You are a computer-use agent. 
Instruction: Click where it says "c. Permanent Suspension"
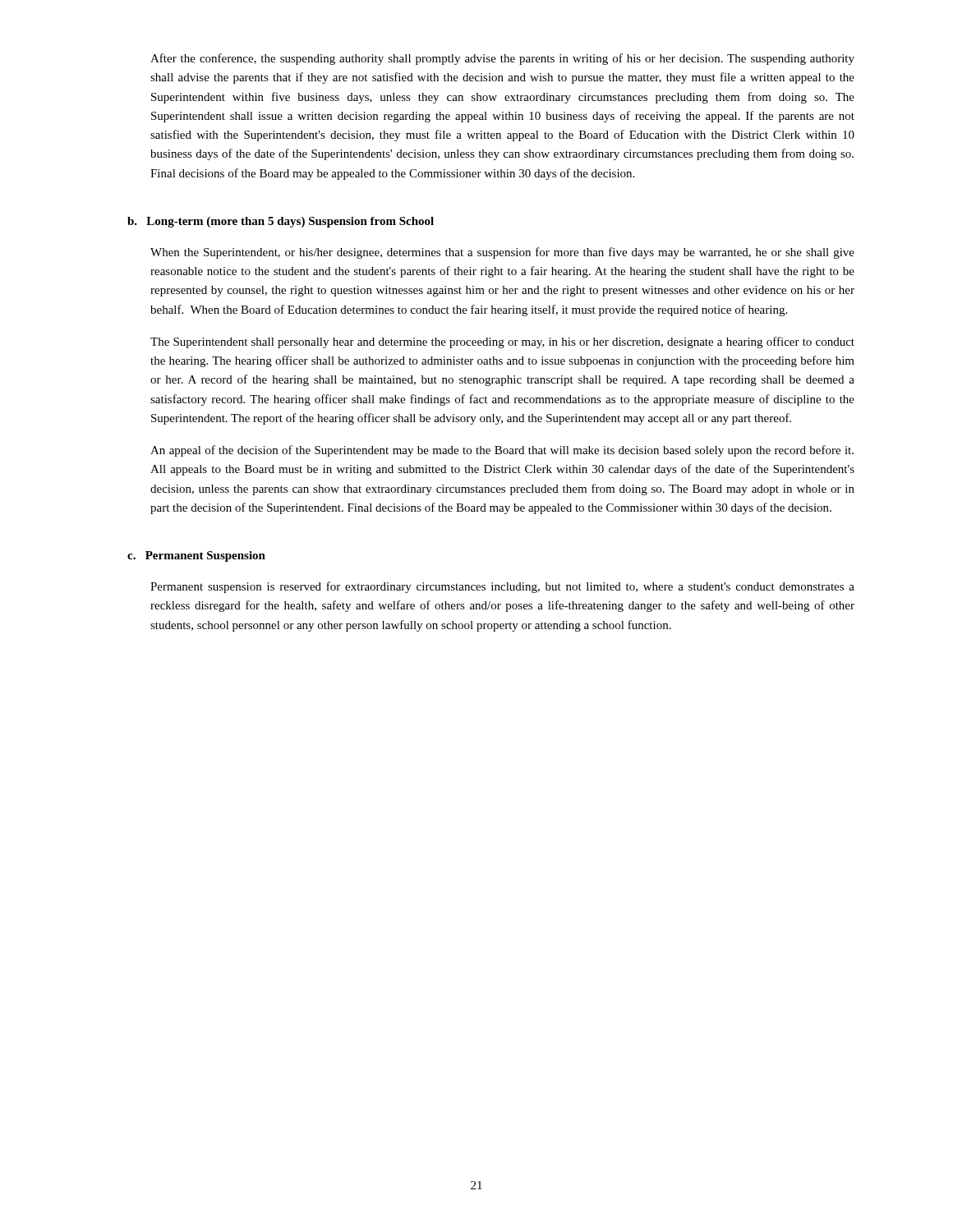pyautogui.click(x=196, y=555)
